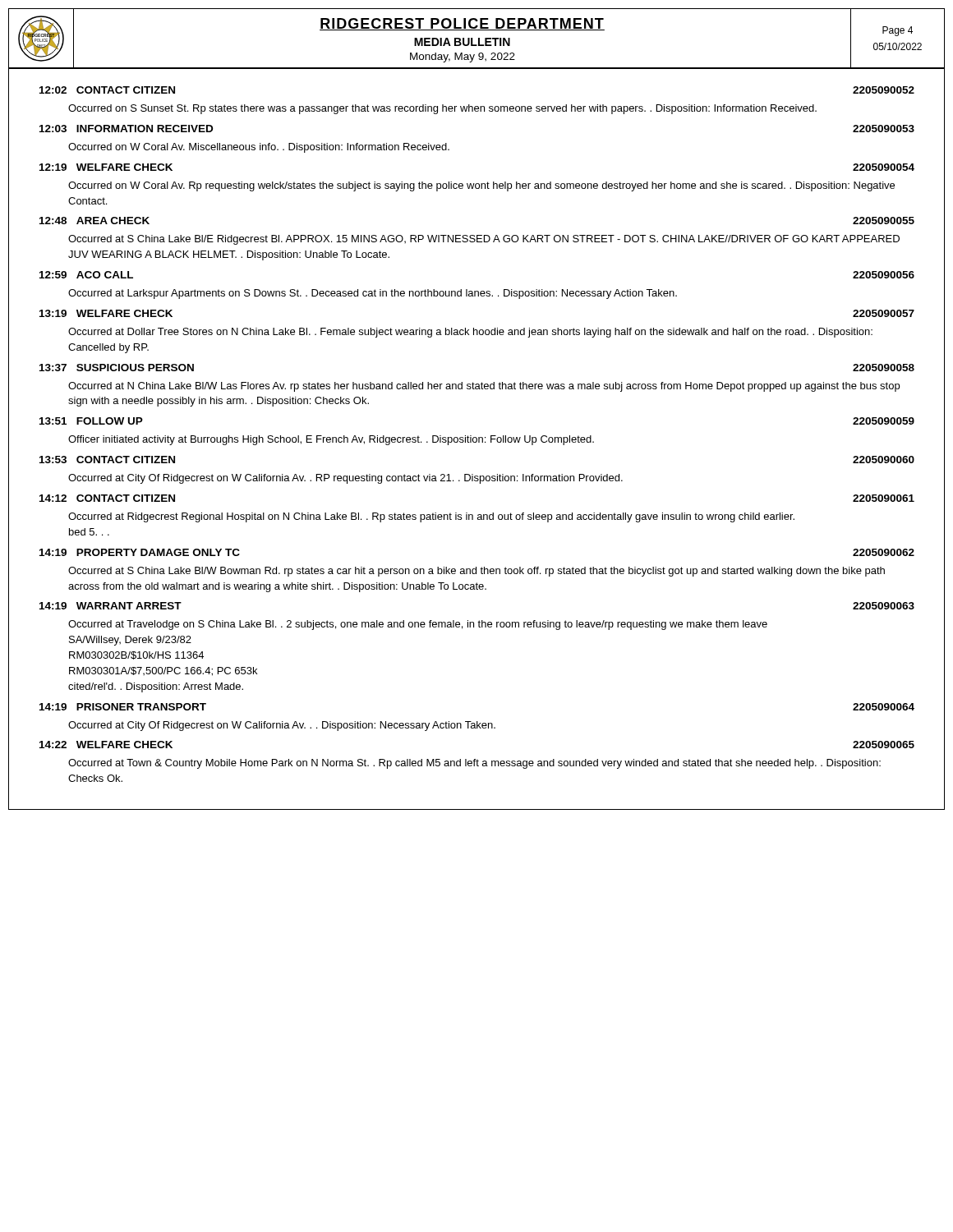Locate the block starting "14:12 CONTACT CITIZEN 2205090061"

53,497
